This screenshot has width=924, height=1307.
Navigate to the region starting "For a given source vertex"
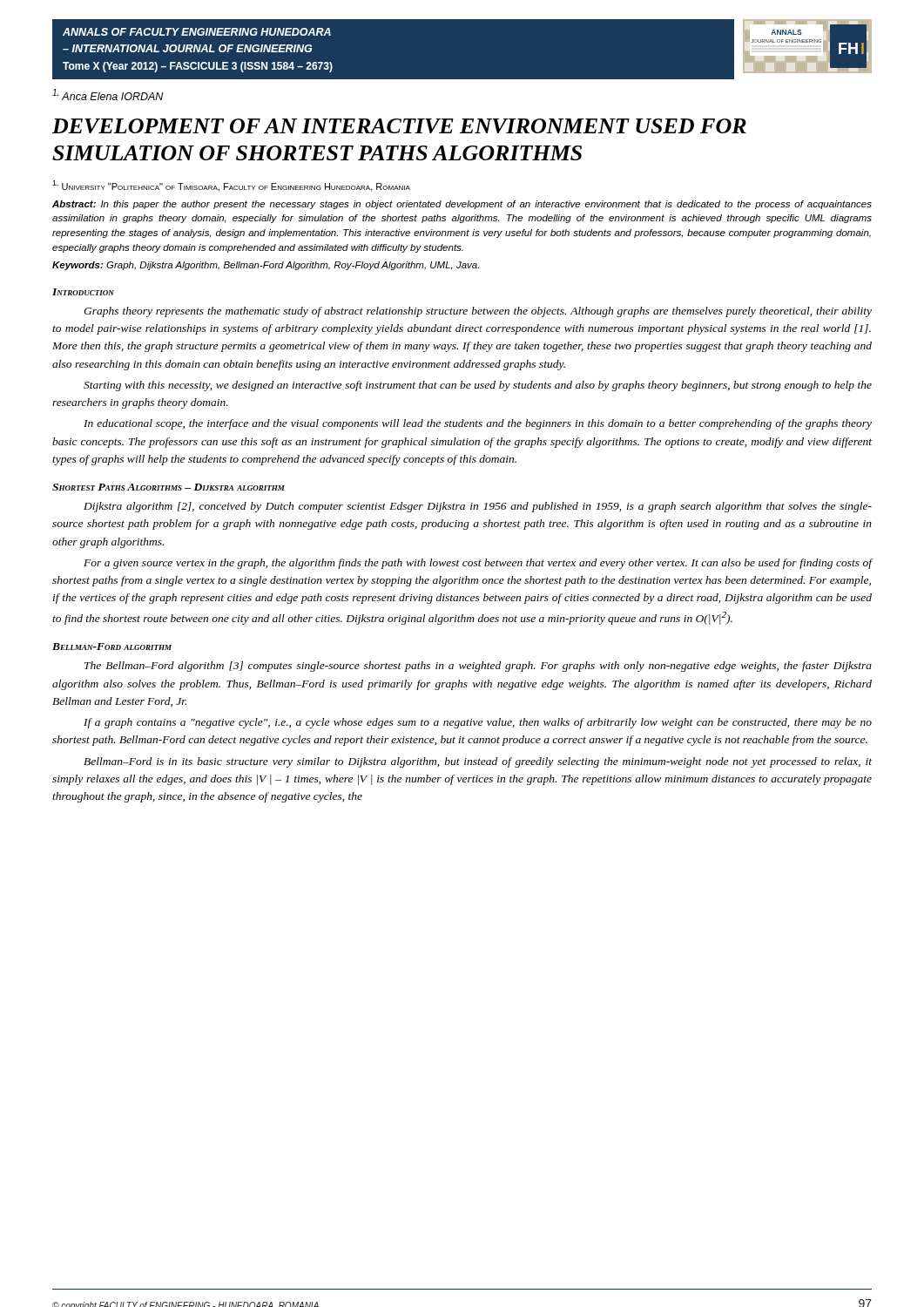tap(462, 590)
